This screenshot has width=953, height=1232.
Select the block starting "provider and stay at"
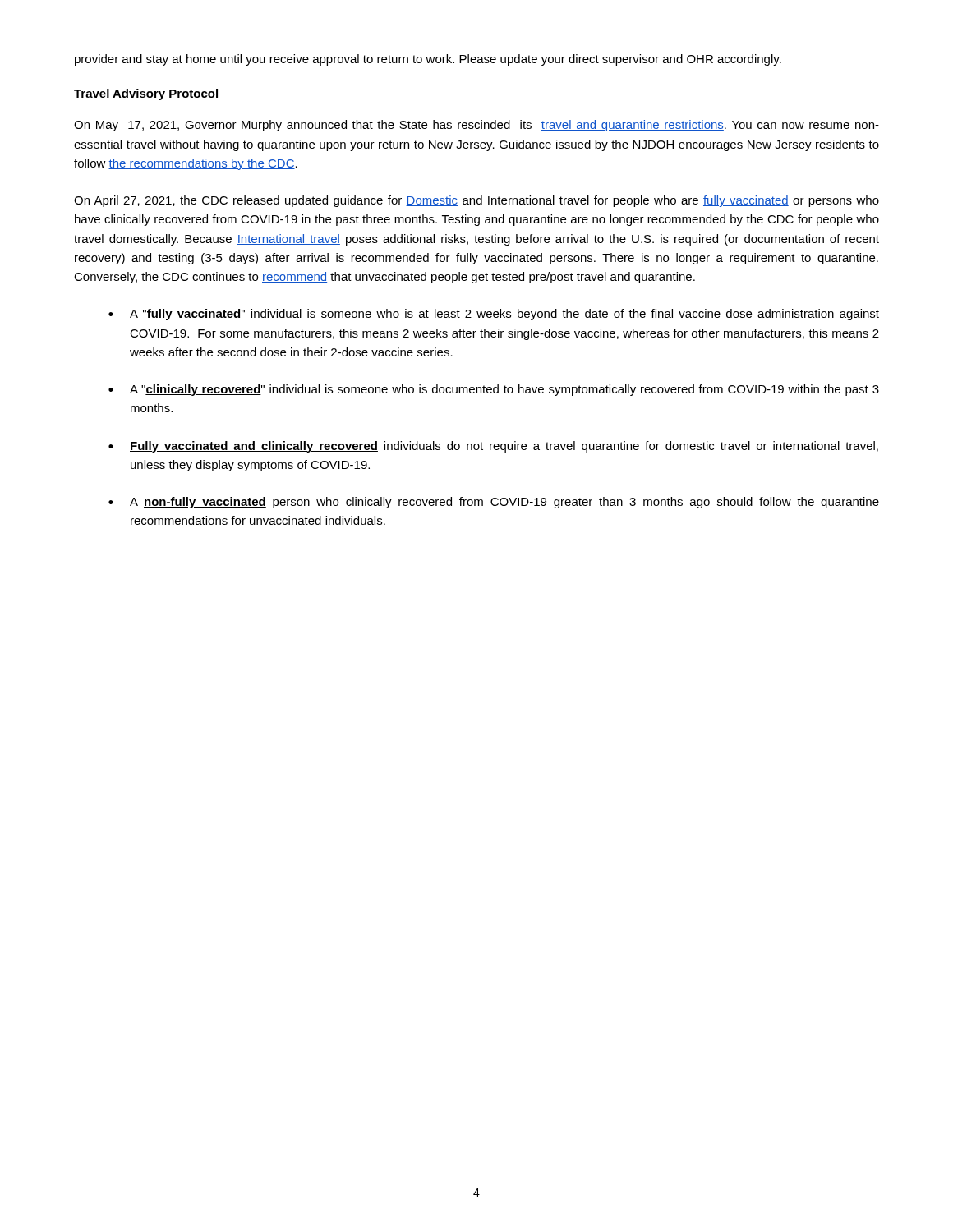[428, 59]
